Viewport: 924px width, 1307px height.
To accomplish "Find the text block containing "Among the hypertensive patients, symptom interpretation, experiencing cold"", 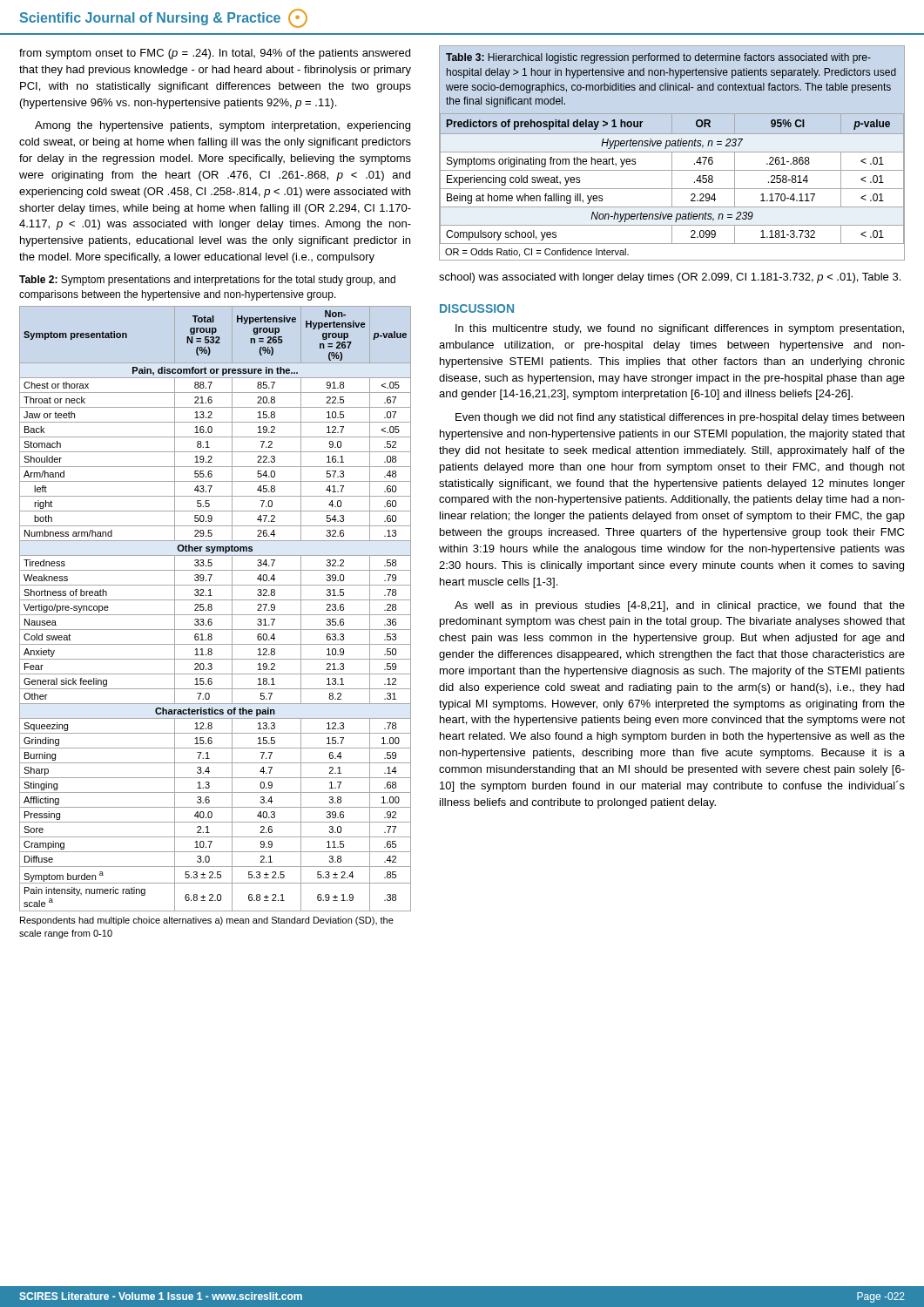I will point(215,192).
